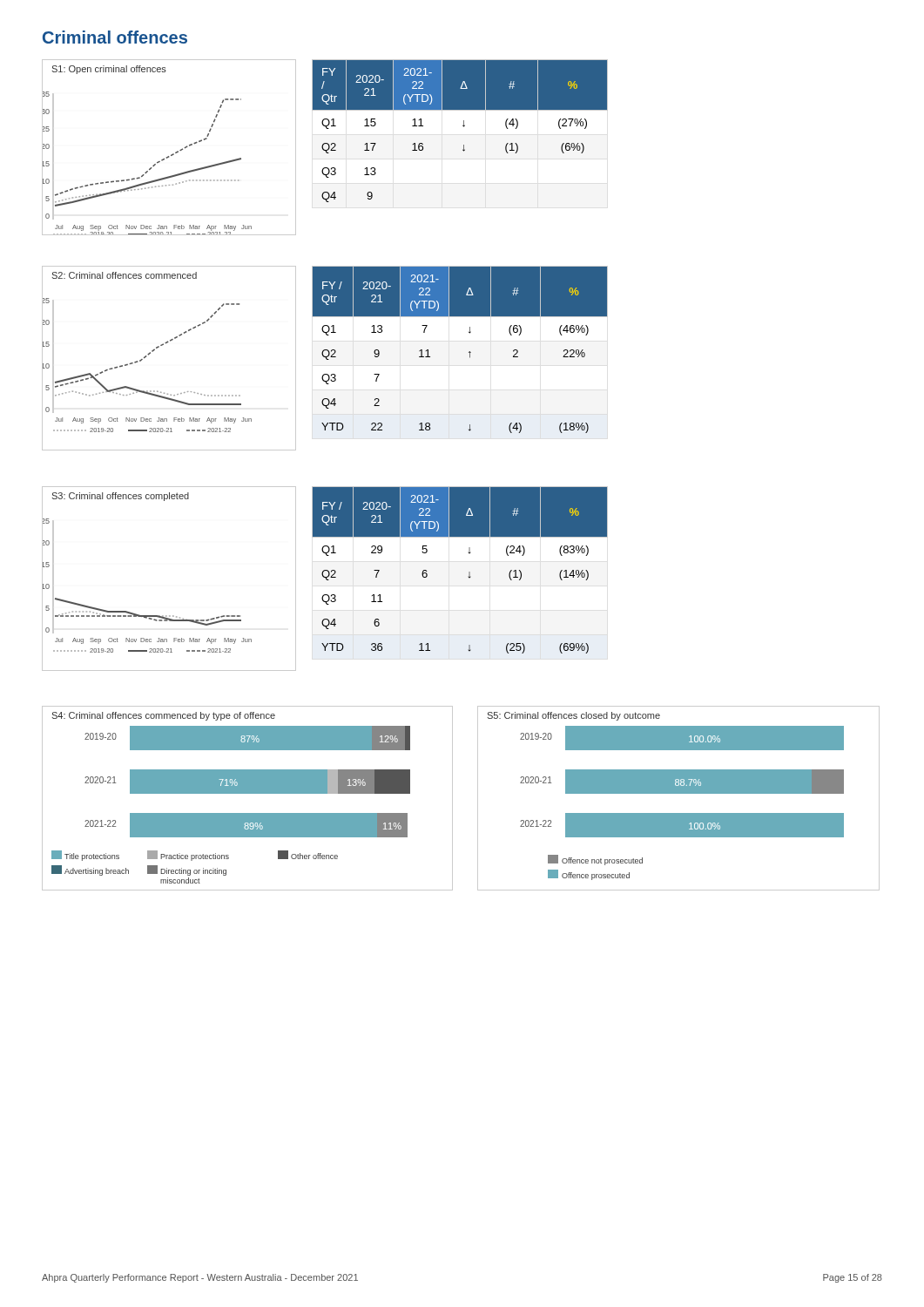Image resolution: width=924 pixels, height=1307 pixels.
Task: Point to "Criminal offences"
Action: click(115, 37)
